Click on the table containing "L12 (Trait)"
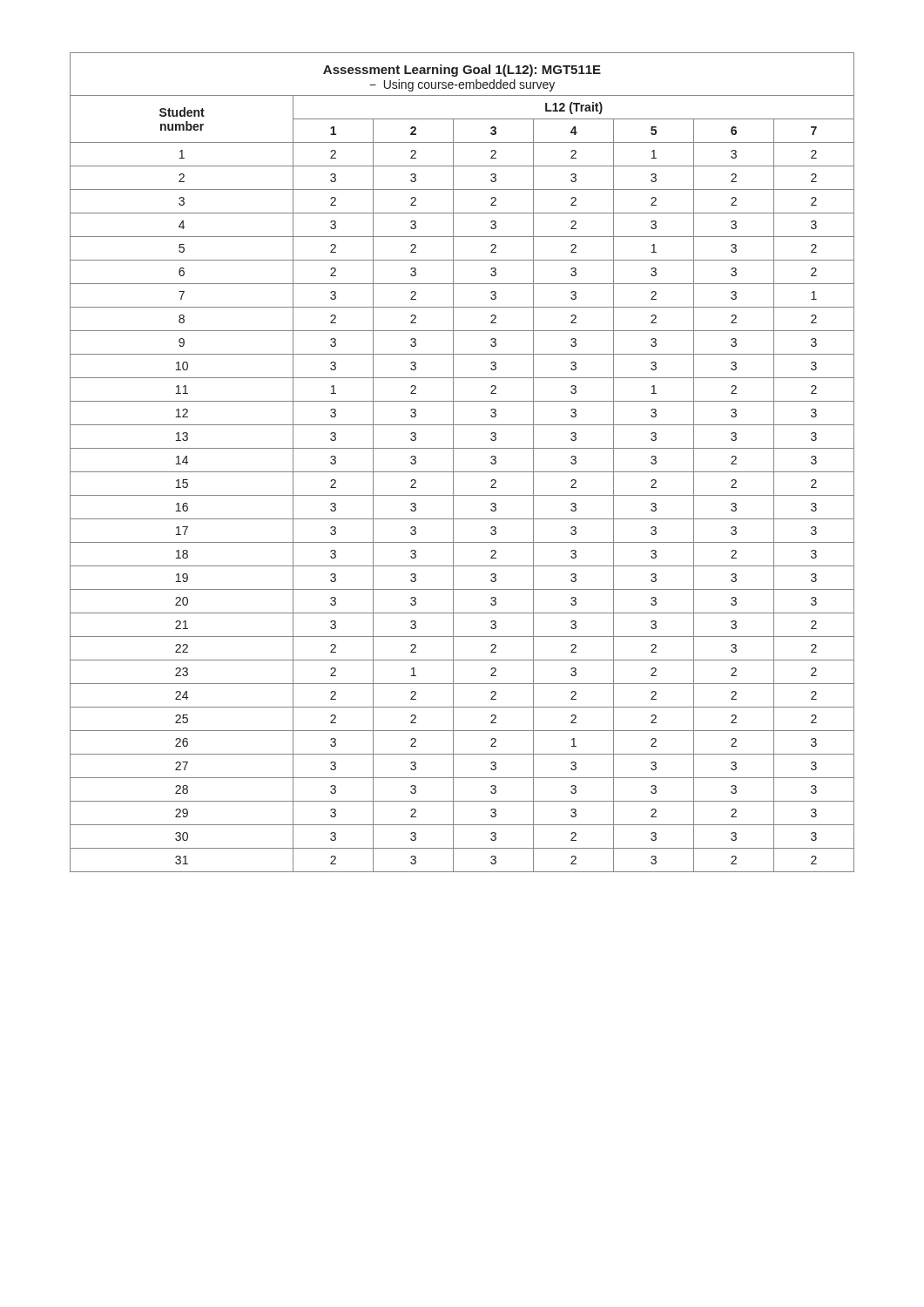 click(462, 462)
